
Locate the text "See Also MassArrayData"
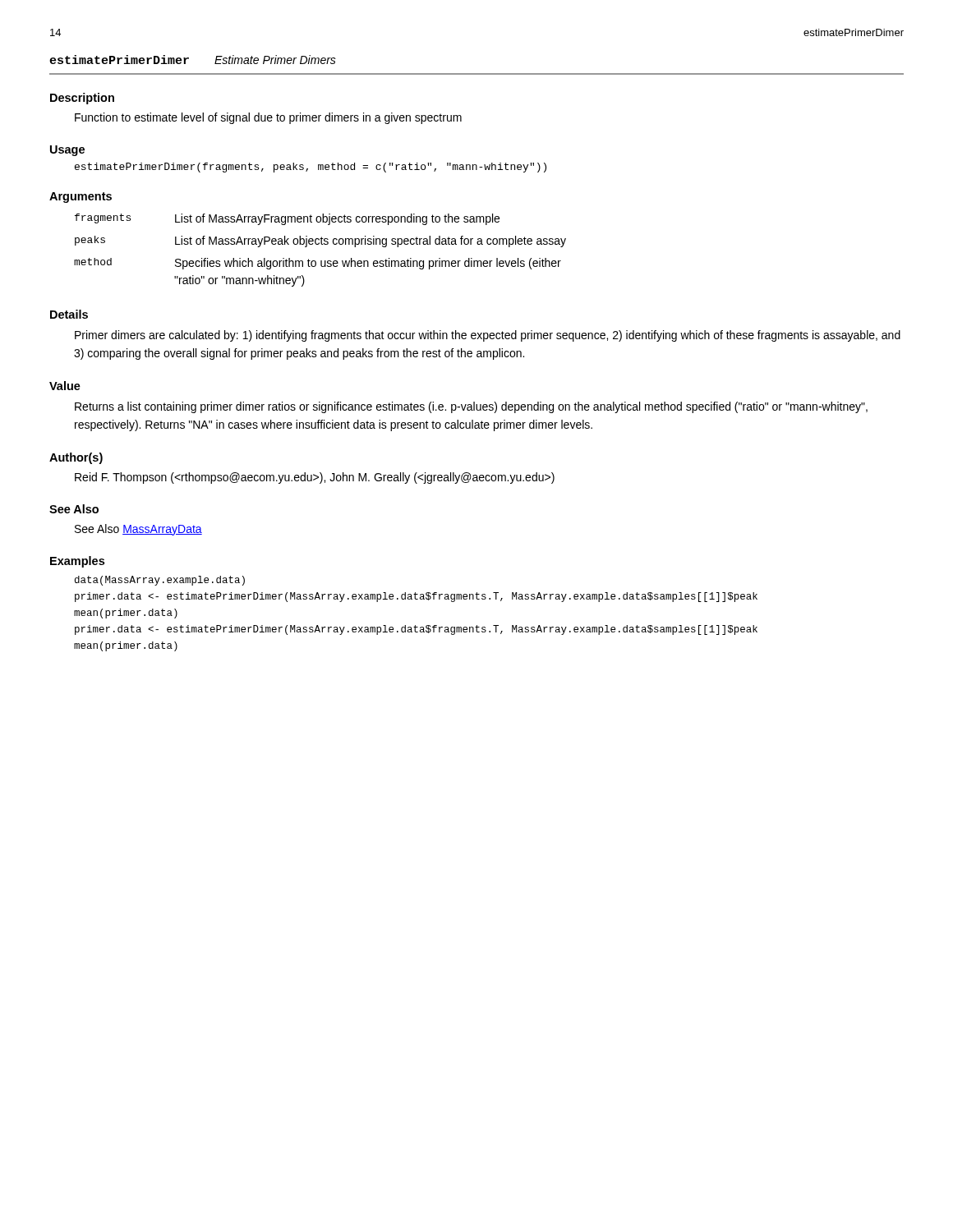[x=138, y=529]
